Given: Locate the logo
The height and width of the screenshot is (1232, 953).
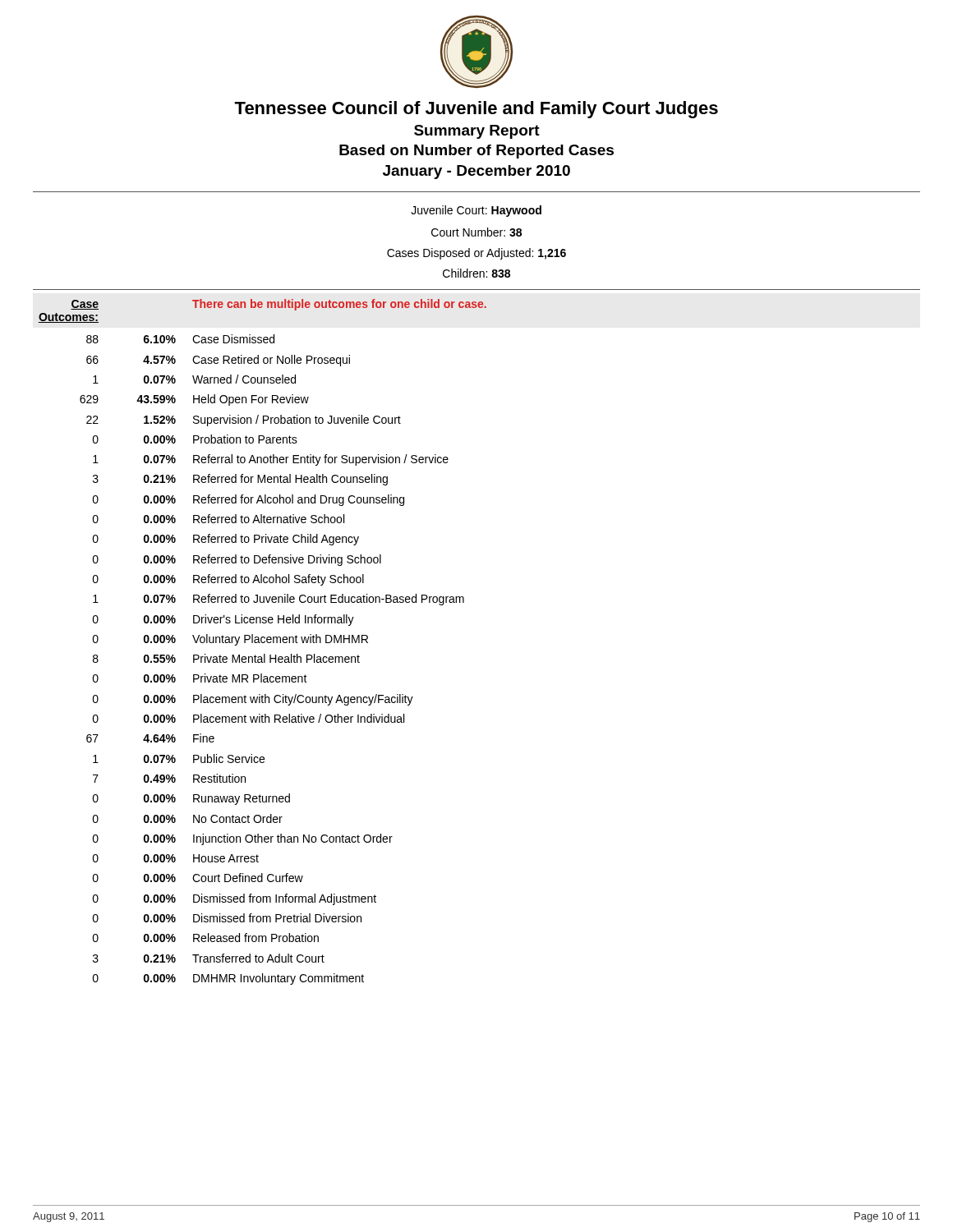Looking at the screenshot, I should coord(476,46).
